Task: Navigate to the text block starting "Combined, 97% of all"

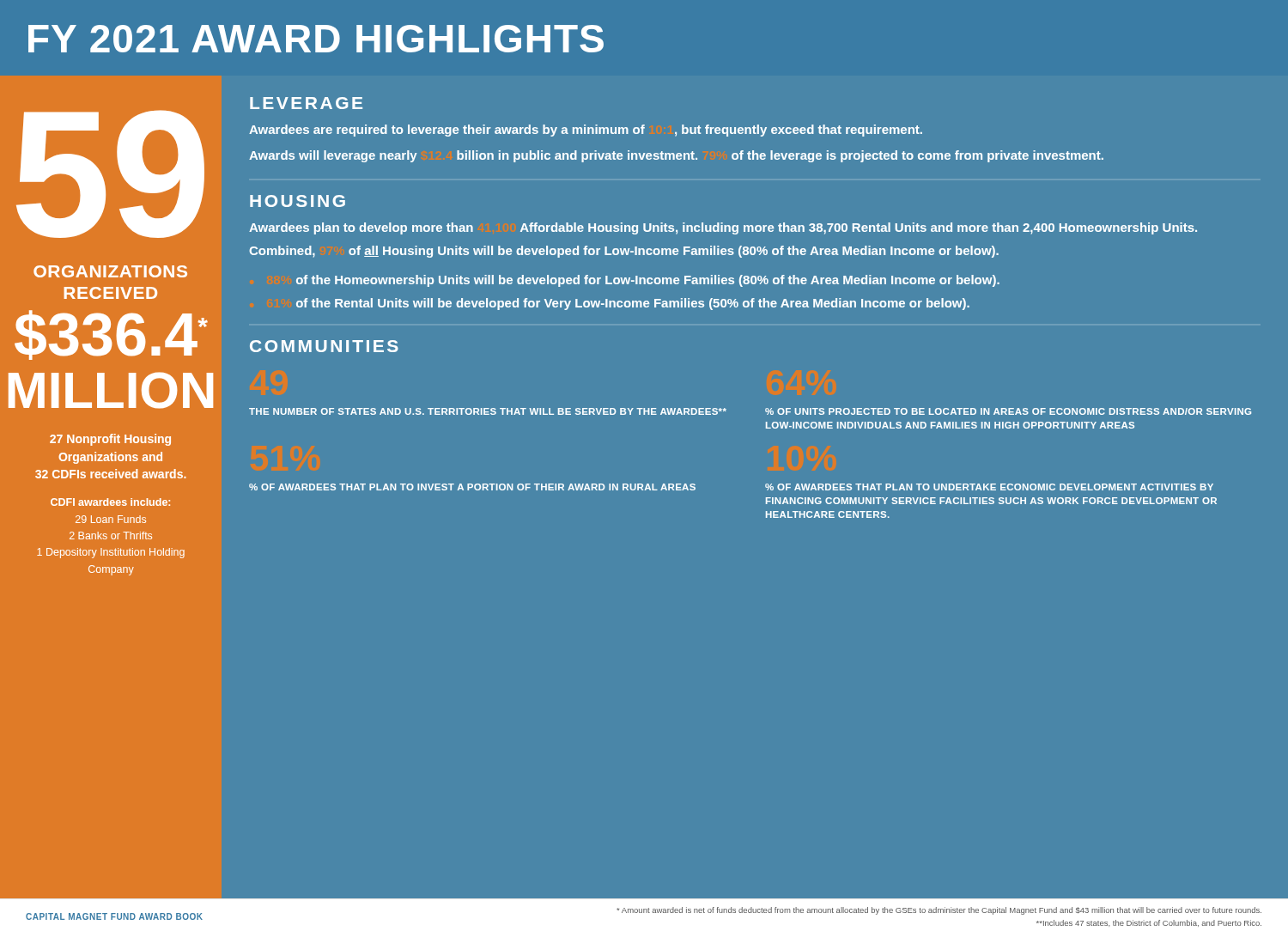Action: coord(624,251)
